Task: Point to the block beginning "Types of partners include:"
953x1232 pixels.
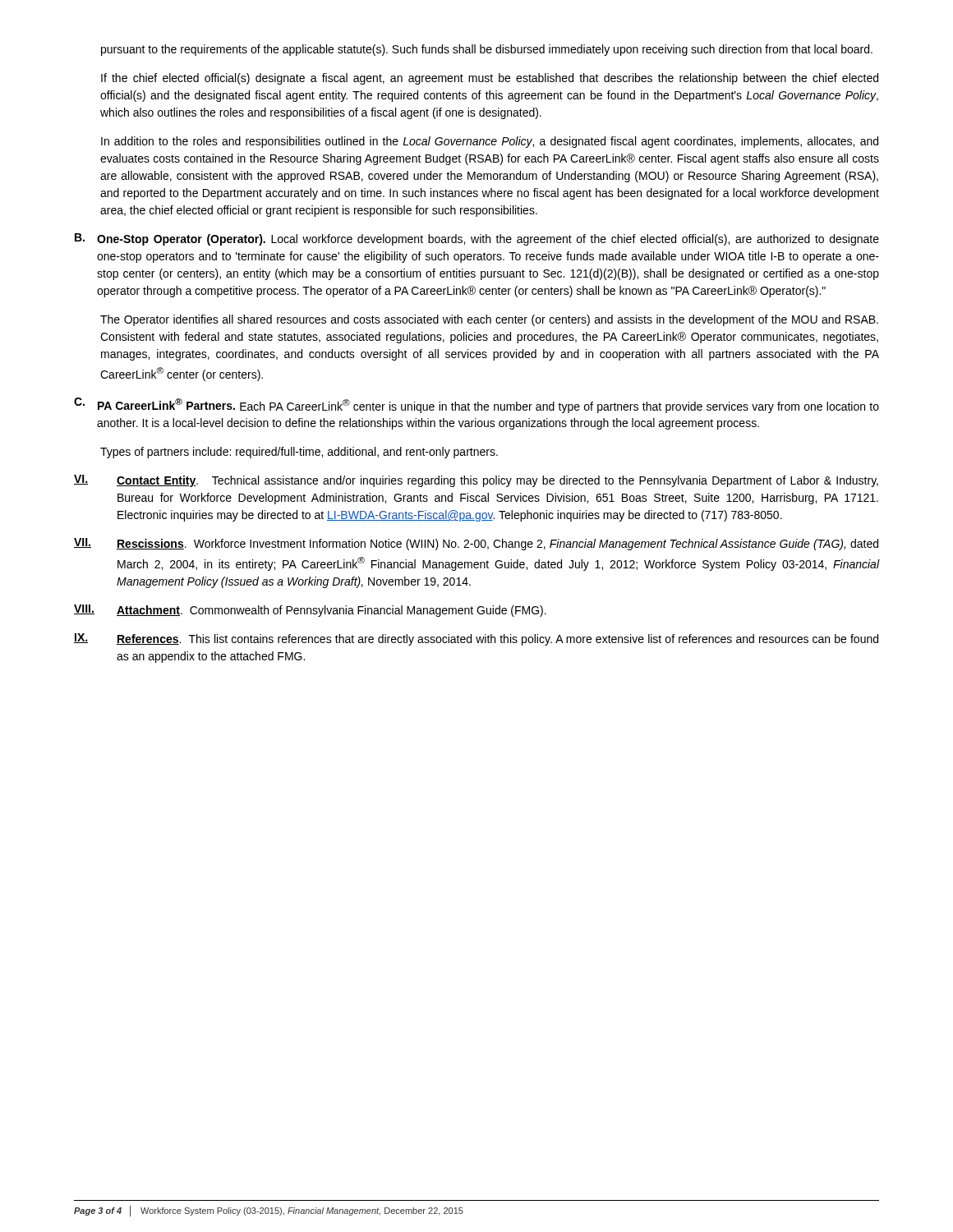Action: (x=490, y=452)
